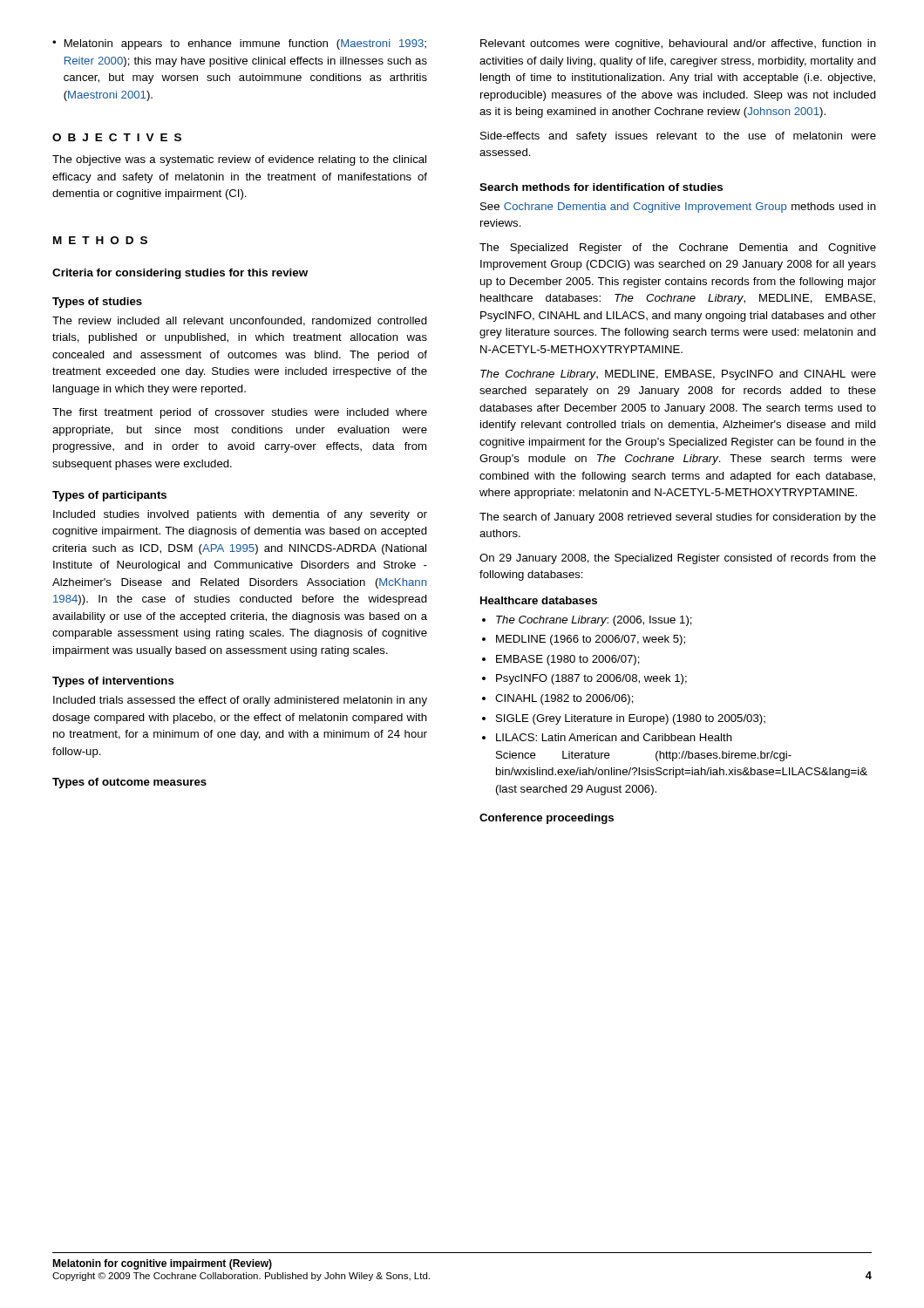Locate the list item with the text "EMBASE (1980 to 2006/07);"
This screenshot has width=924, height=1308.
click(x=568, y=659)
